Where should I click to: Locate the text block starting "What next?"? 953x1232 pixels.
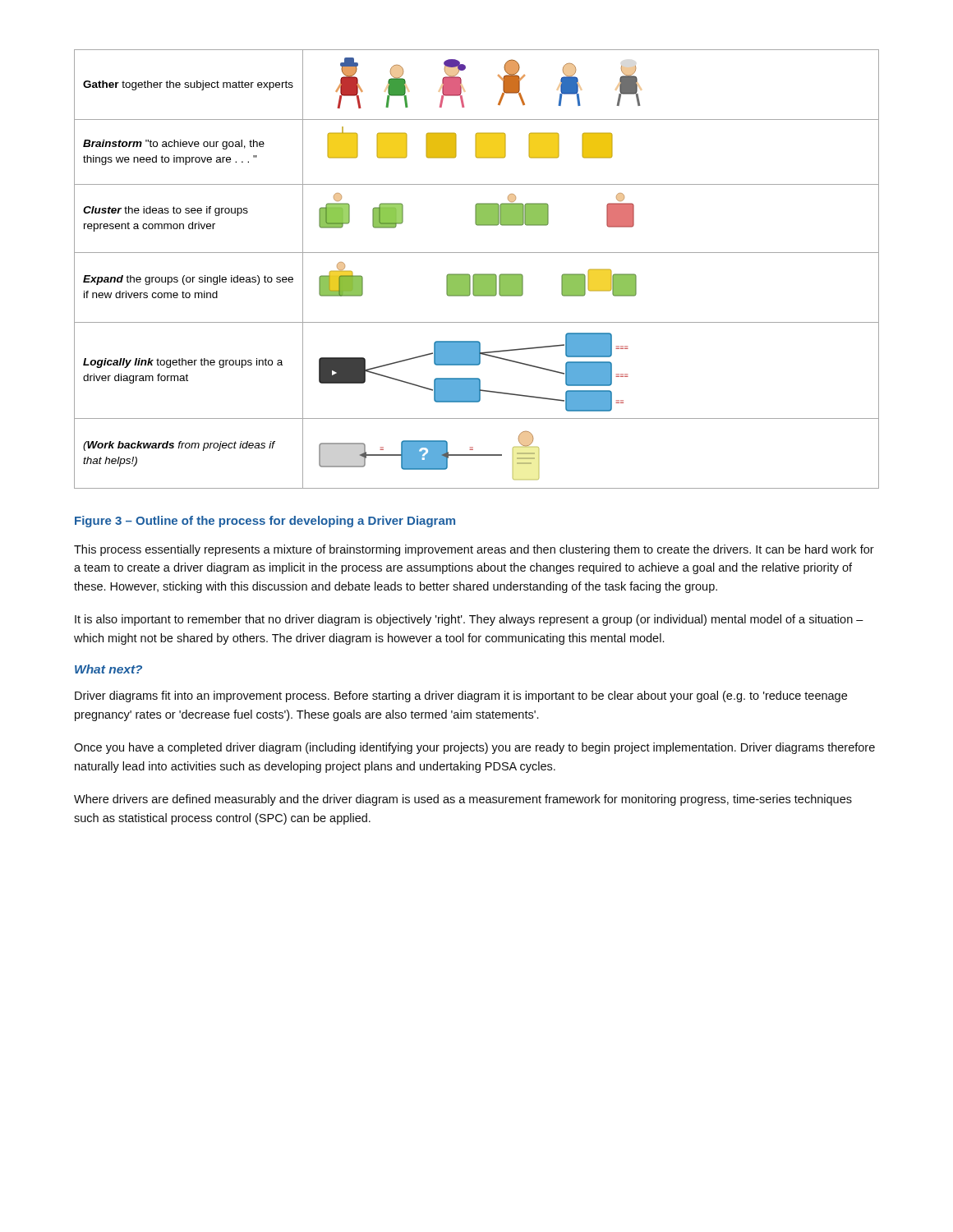pos(108,669)
